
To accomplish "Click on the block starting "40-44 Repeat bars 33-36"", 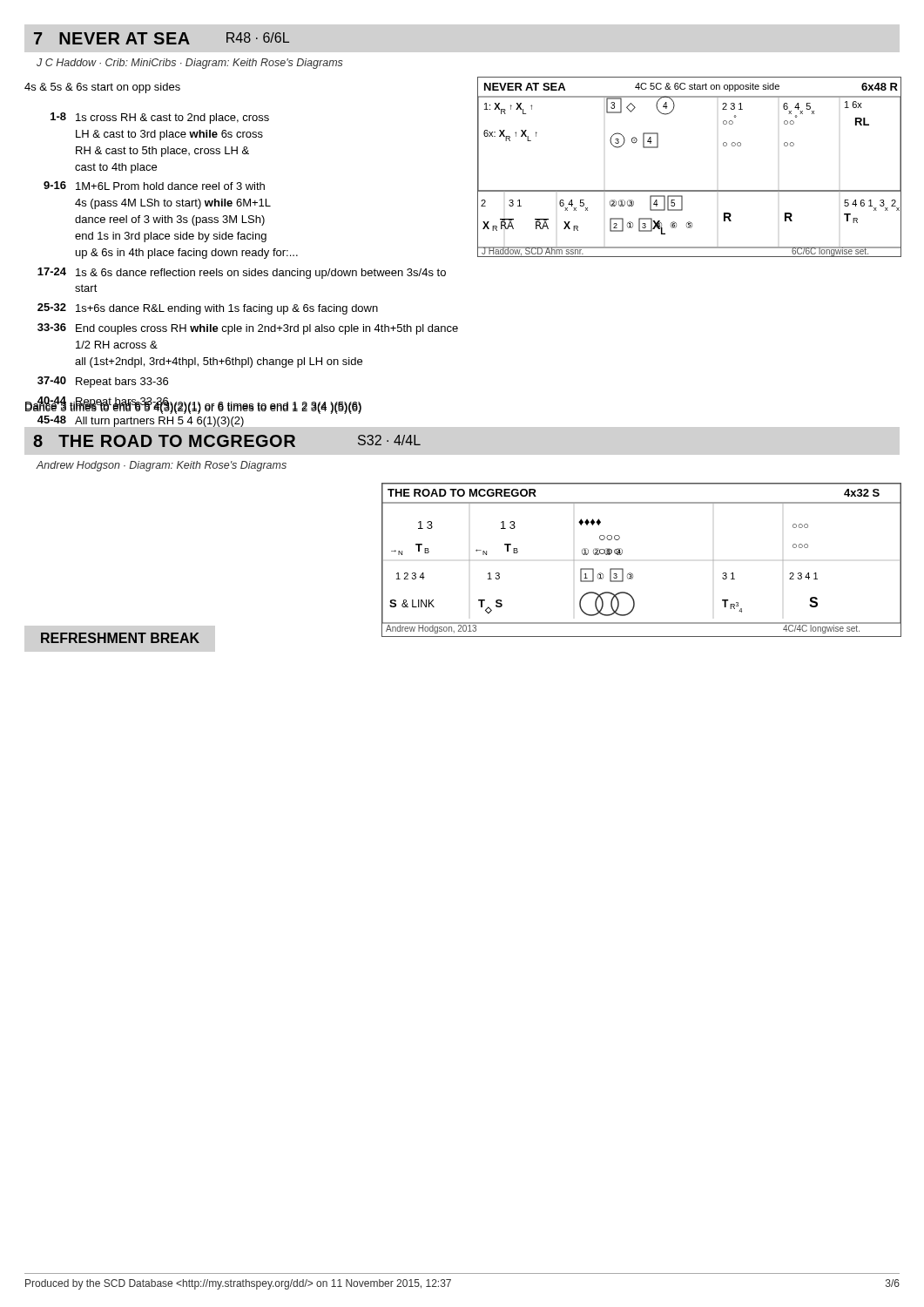I will pyautogui.click(x=97, y=402).
